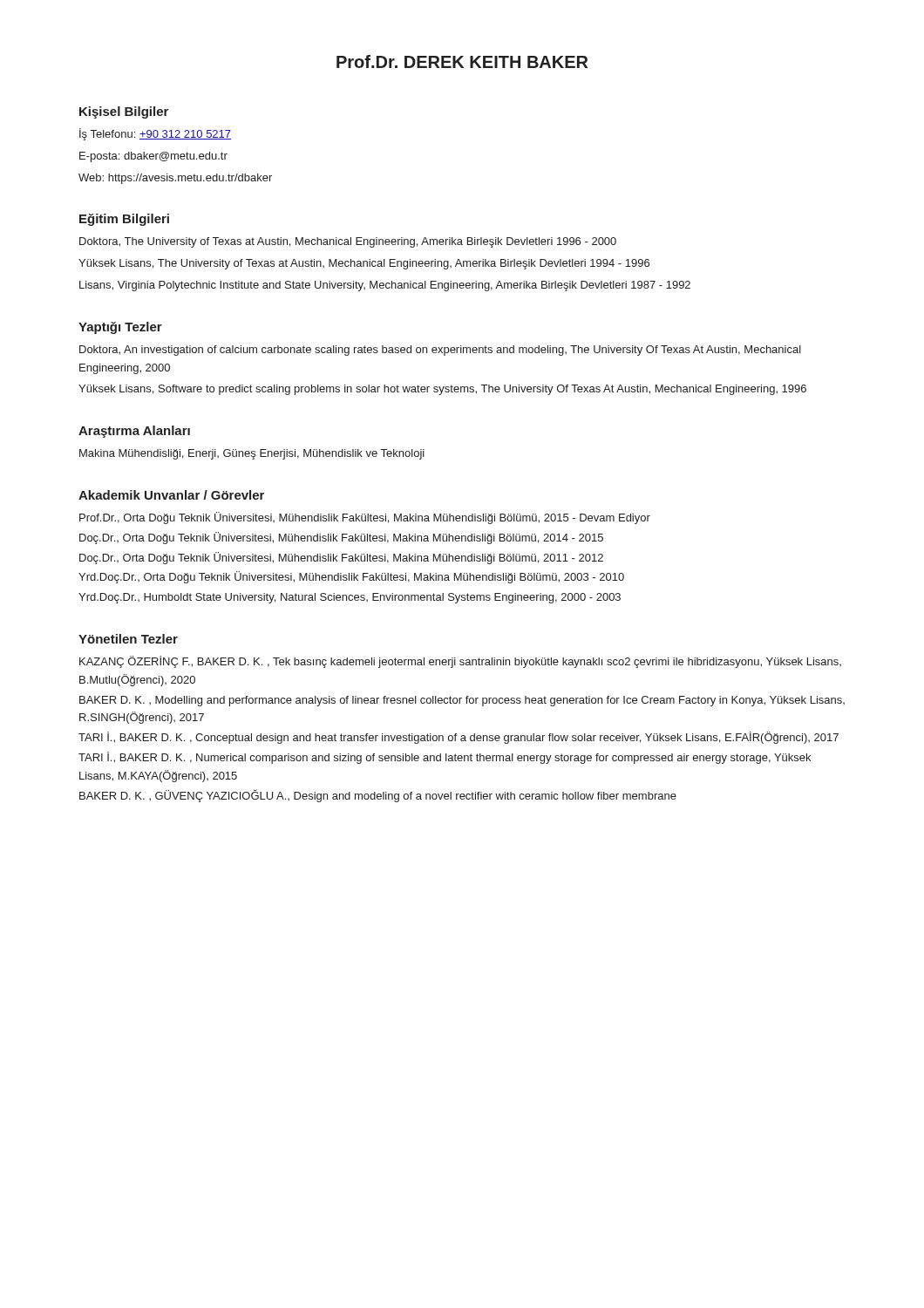Select the list item containing "Yrd.Doç.Dr., Humboldt State"
Image resolution: width=924 pixels, height=1308 pixels.
[462, 598]
